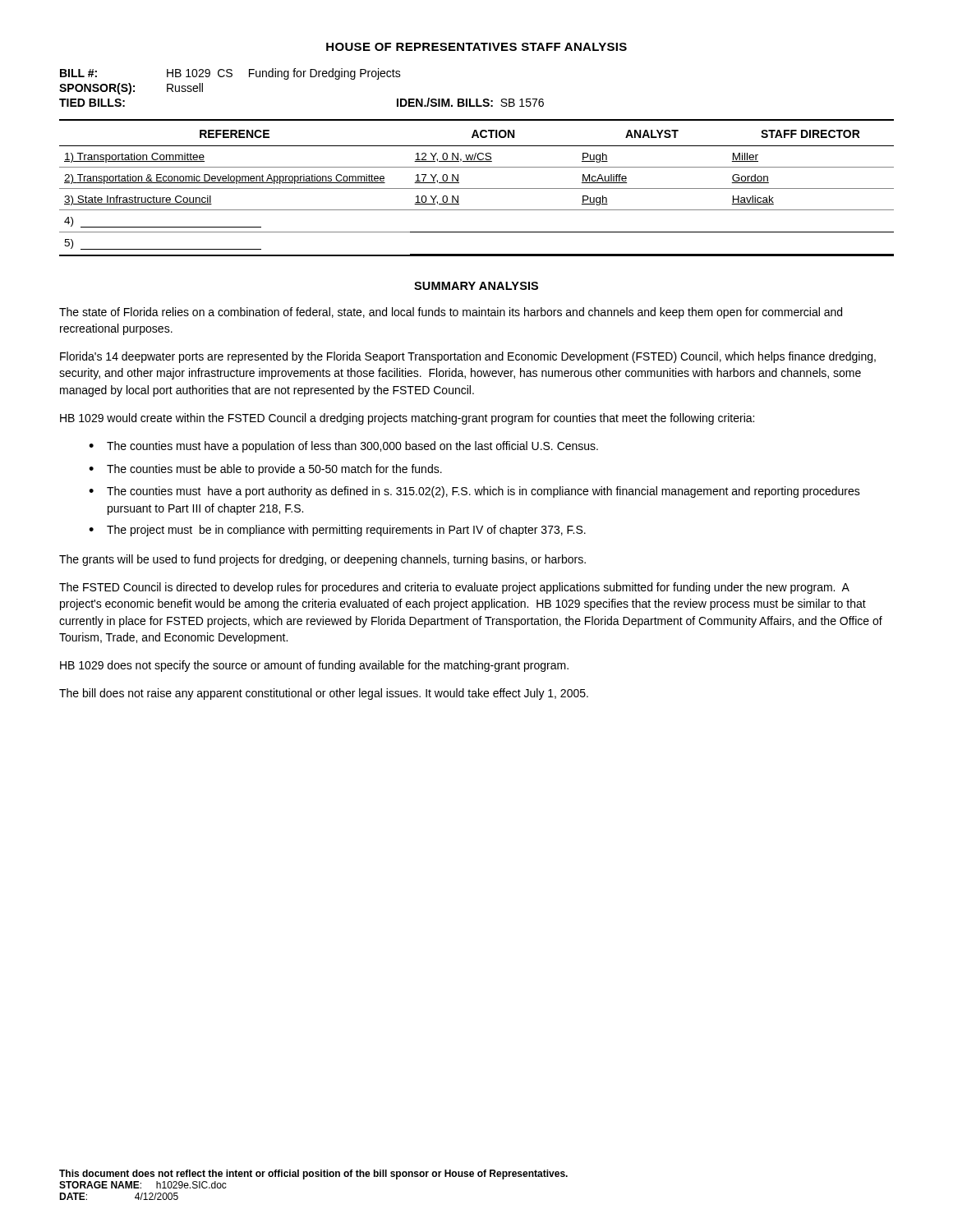Image resolution: width=953 pixels, height=1232 pixels.
Task: Find the table that mentions "BILL #: HB"
Action: click(x=476, y=89)
